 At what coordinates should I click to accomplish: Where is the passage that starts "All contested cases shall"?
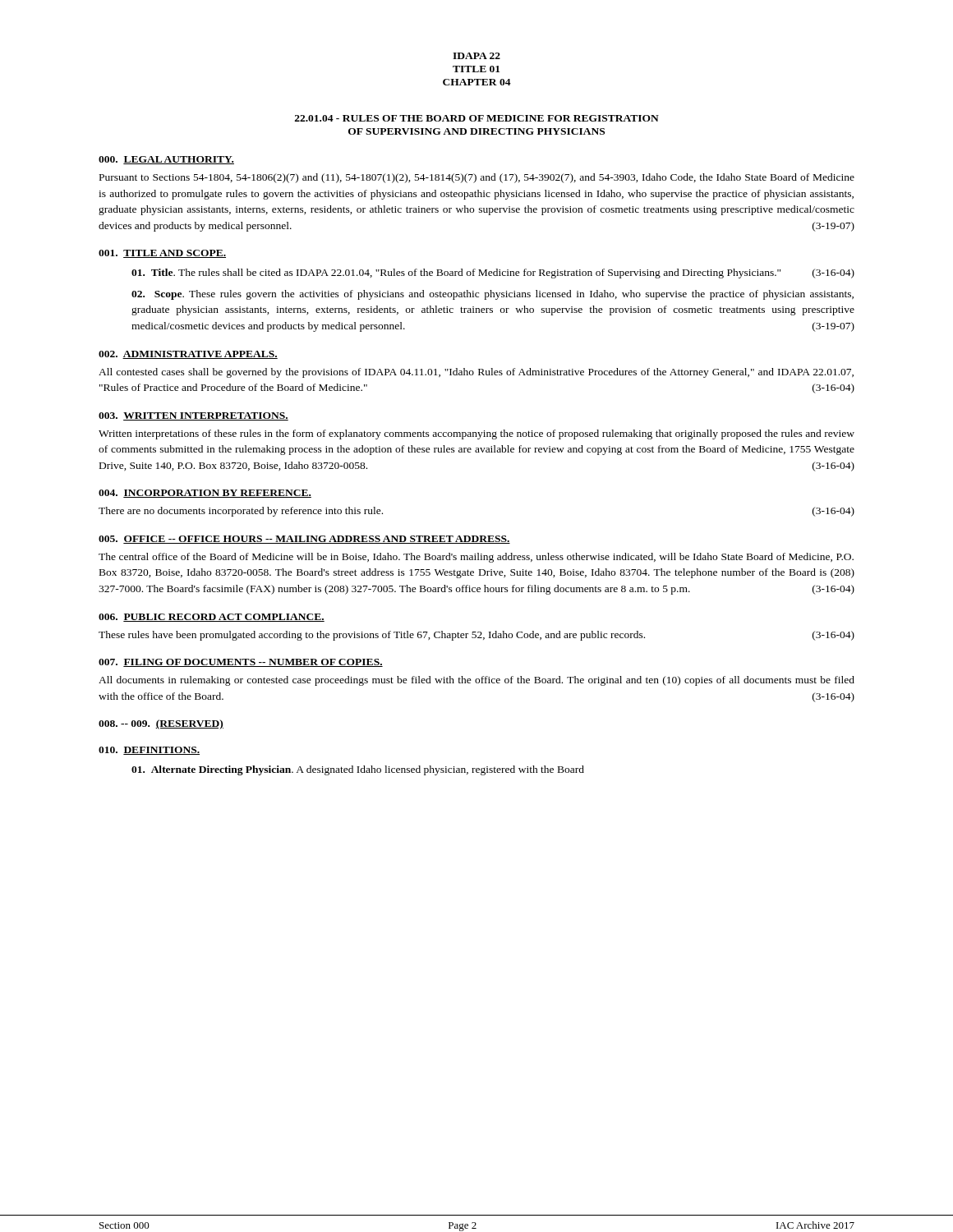pyautogui.click(x=476, y=380)
